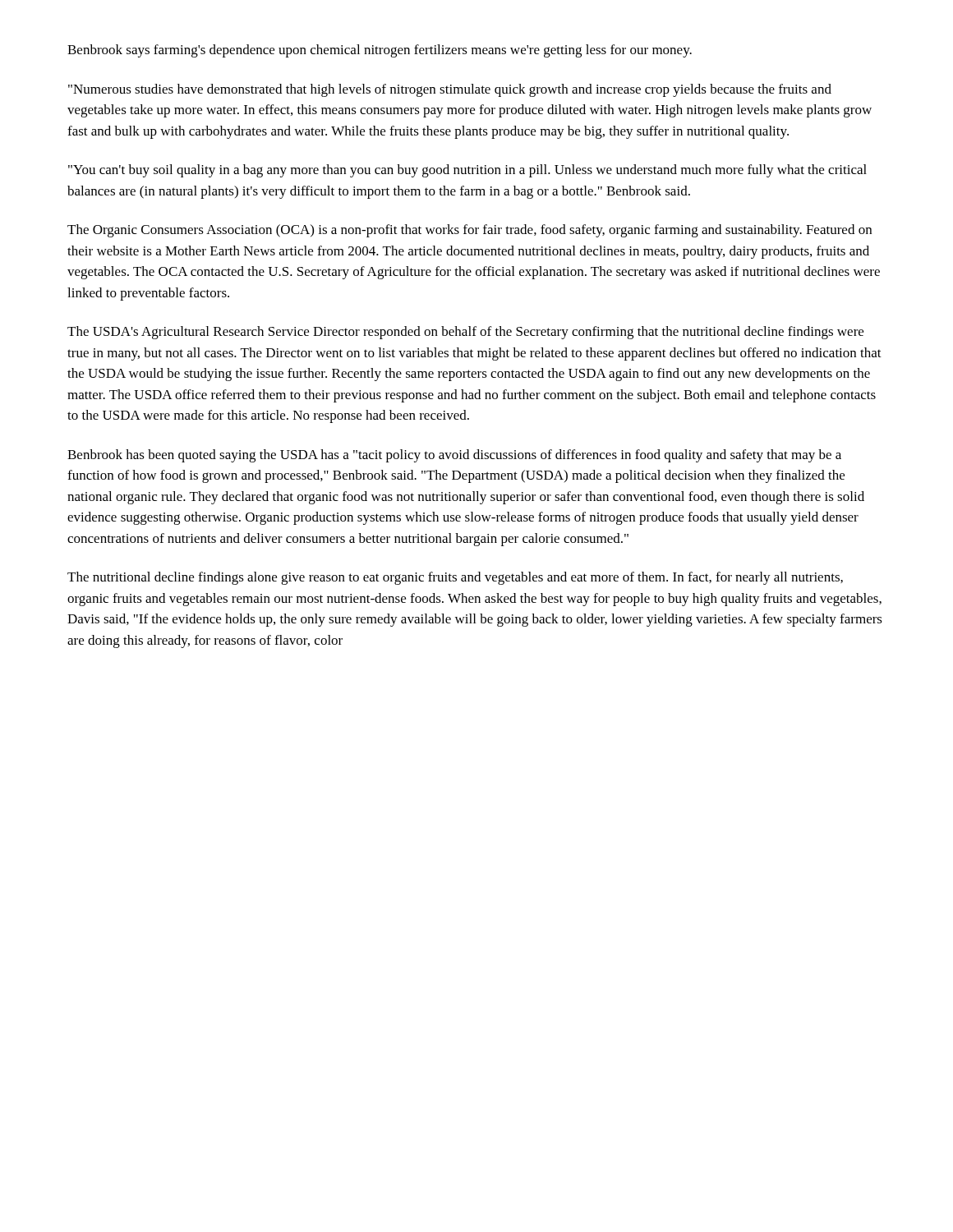Locate the block of text that opens with "Benbrook has been quoted saying the USDA has"
This screenshot has height=1232, width=953.
[466, 496]
